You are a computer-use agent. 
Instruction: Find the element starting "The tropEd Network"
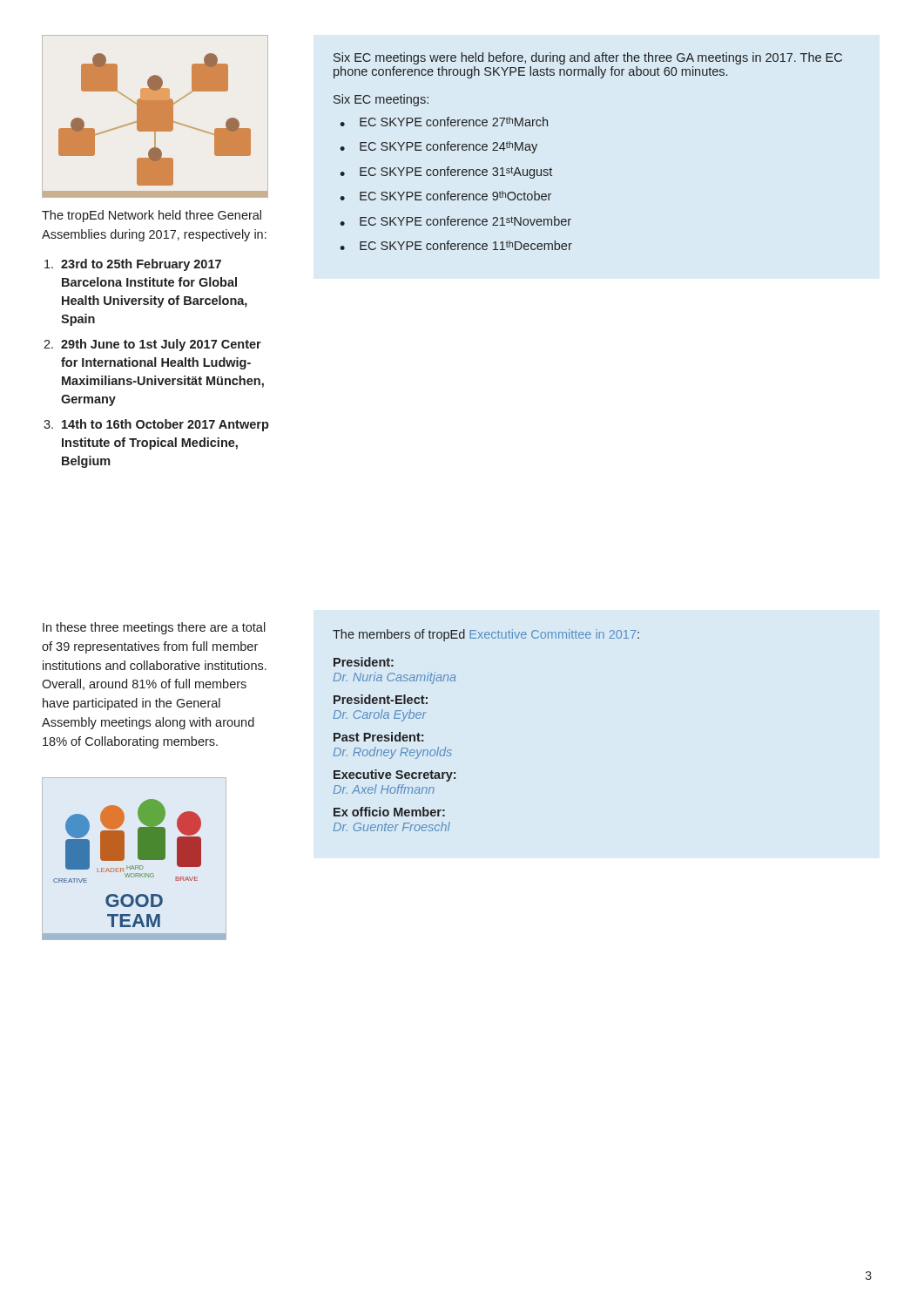click(x=154, y=225)
